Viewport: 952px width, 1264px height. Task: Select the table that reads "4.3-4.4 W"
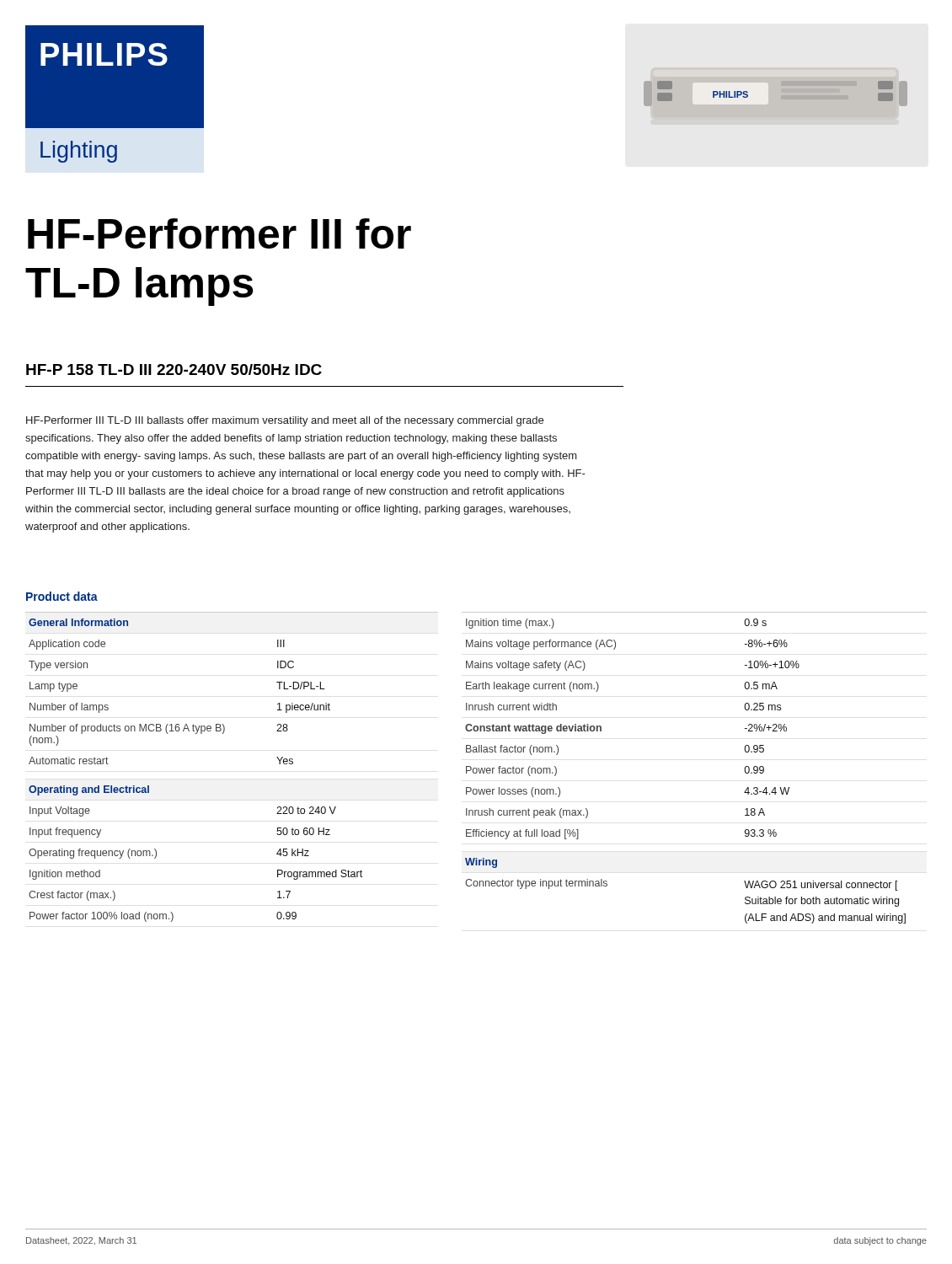694,772
